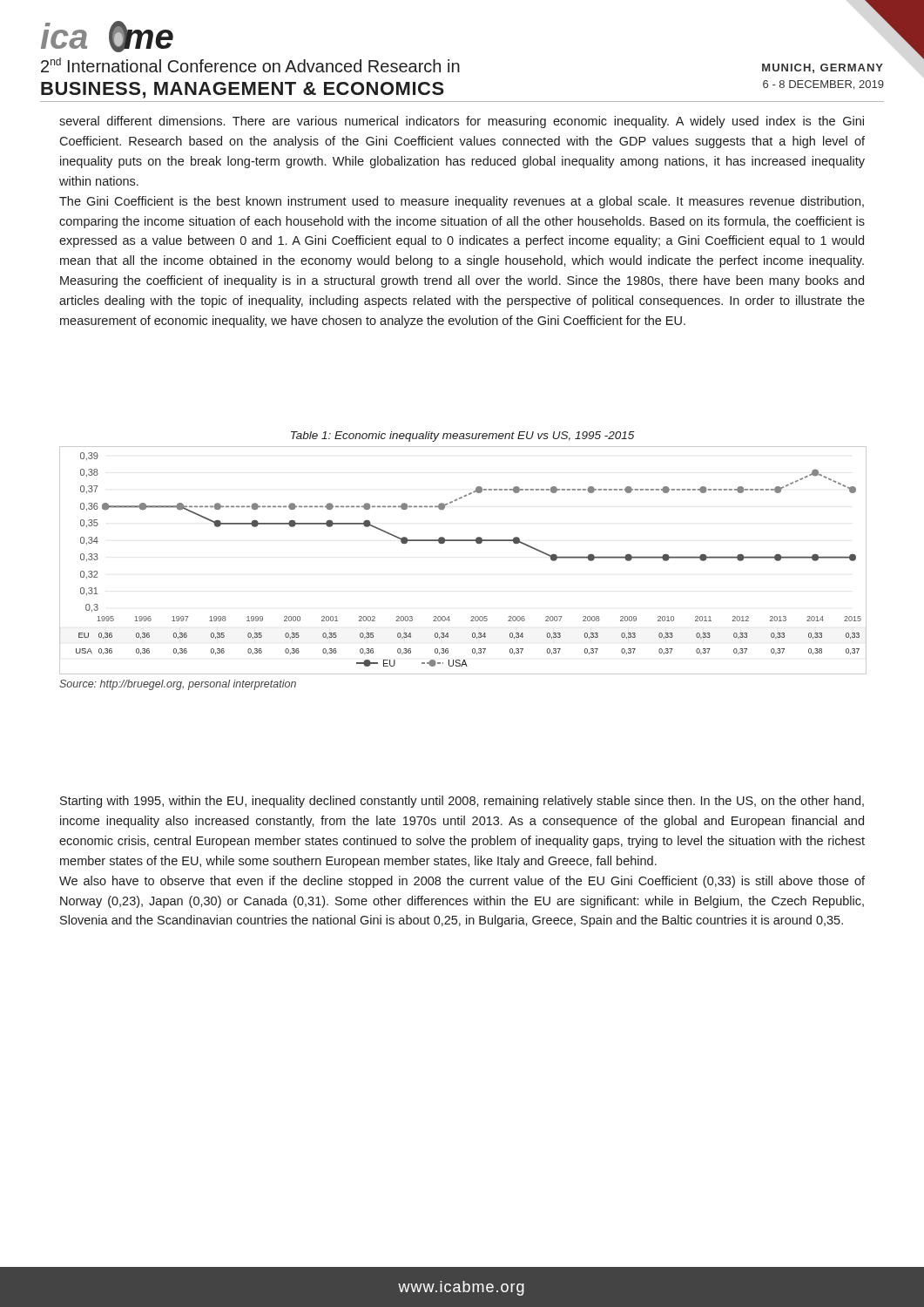Click where it says "Source: http://bruegel.org, personal interpretation"
Viewport: 924px width, 1307px height.
click(x=178, y=684)
